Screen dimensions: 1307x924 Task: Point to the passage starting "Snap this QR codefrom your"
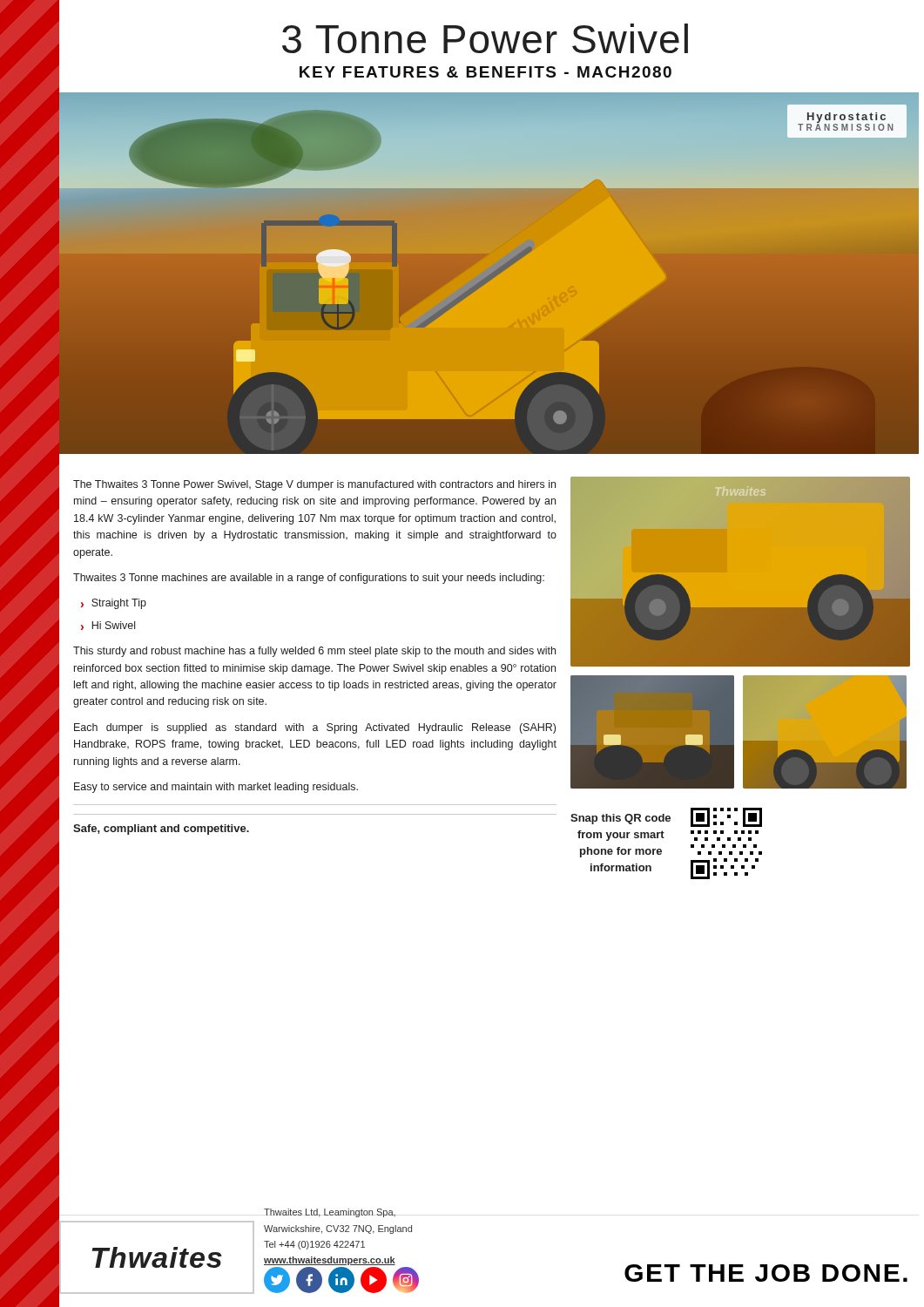[621, 843]
